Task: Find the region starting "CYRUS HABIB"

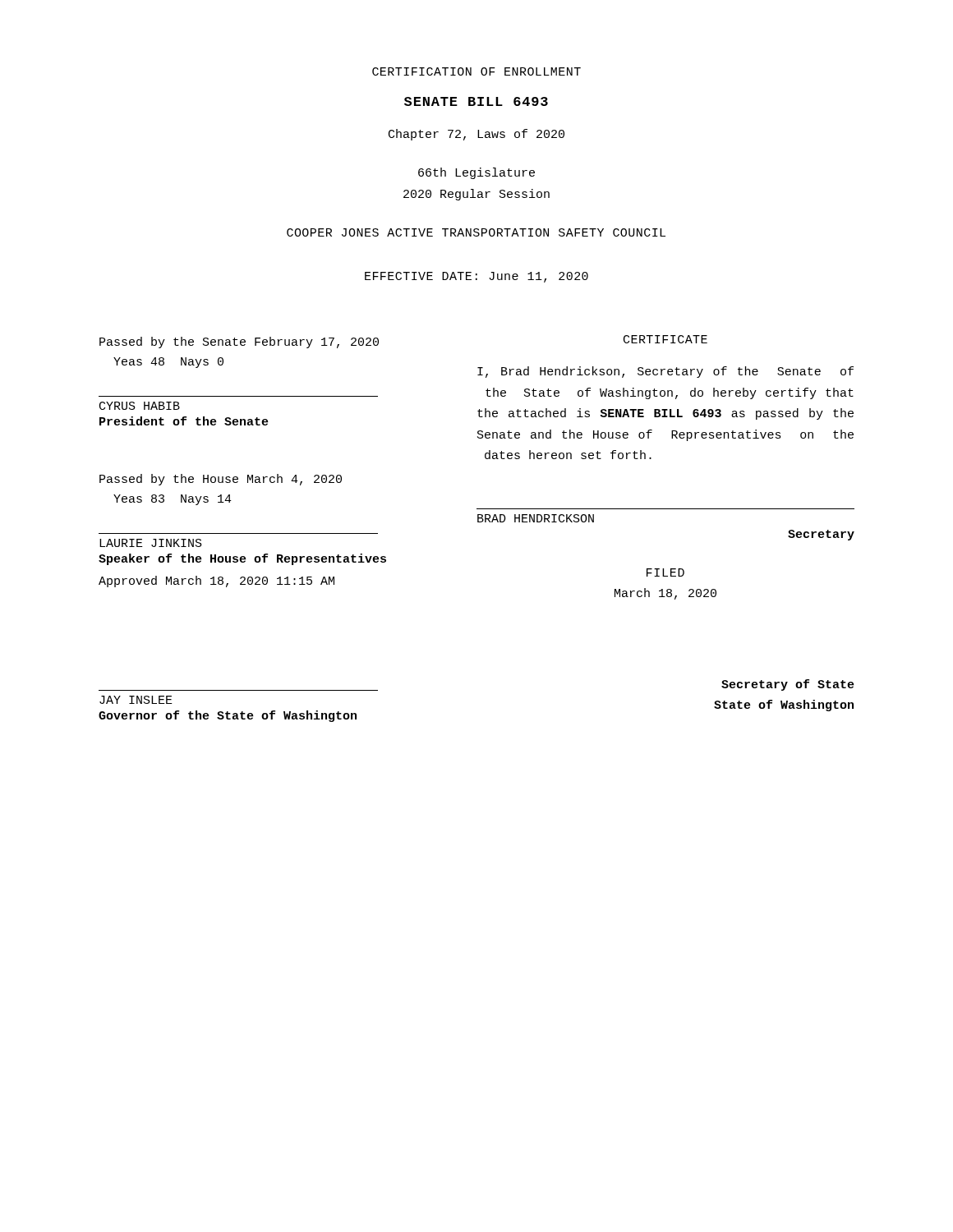Action: [139, 407]
